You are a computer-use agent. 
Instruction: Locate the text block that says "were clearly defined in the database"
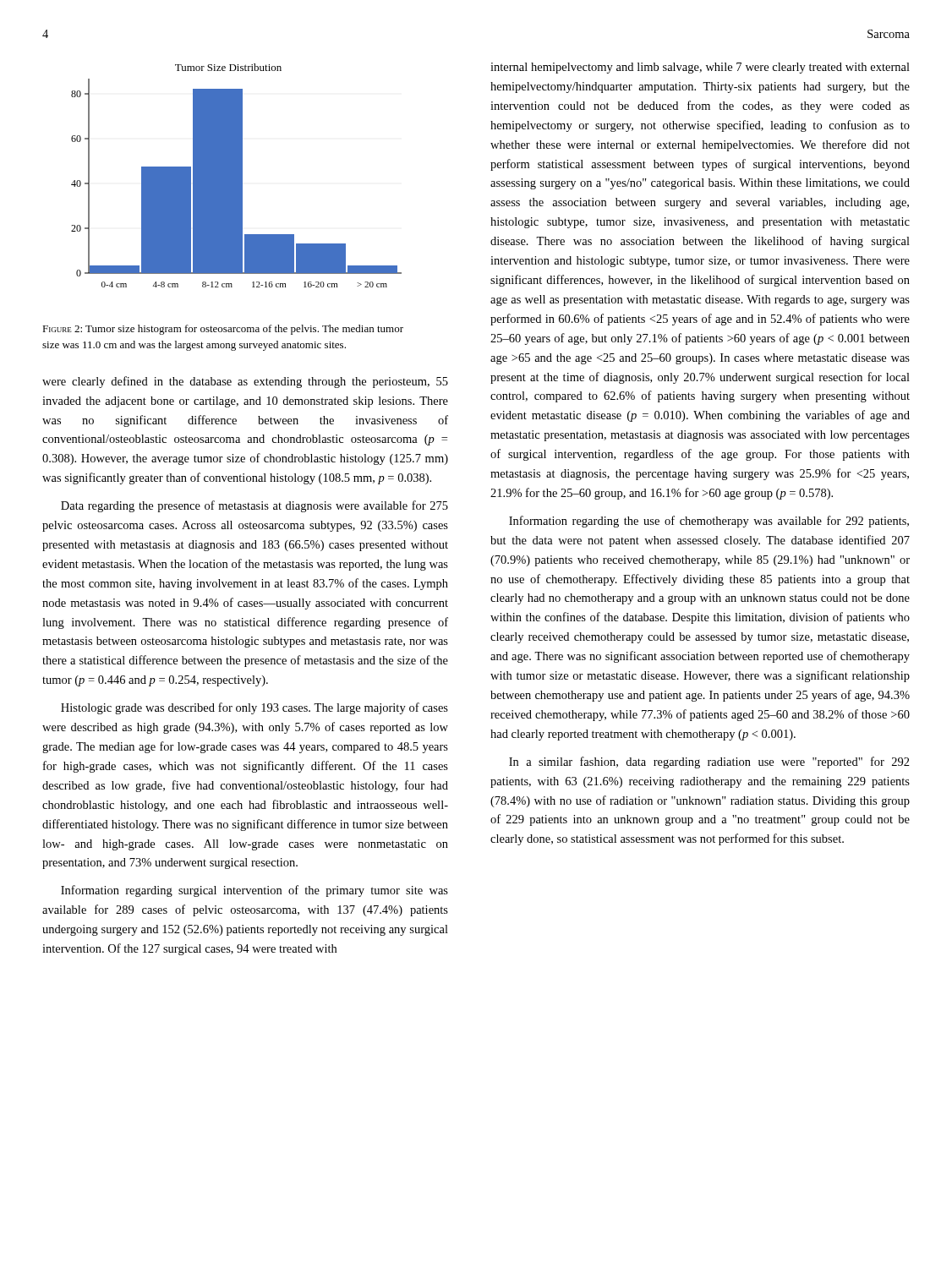click(x=245, y=665)
